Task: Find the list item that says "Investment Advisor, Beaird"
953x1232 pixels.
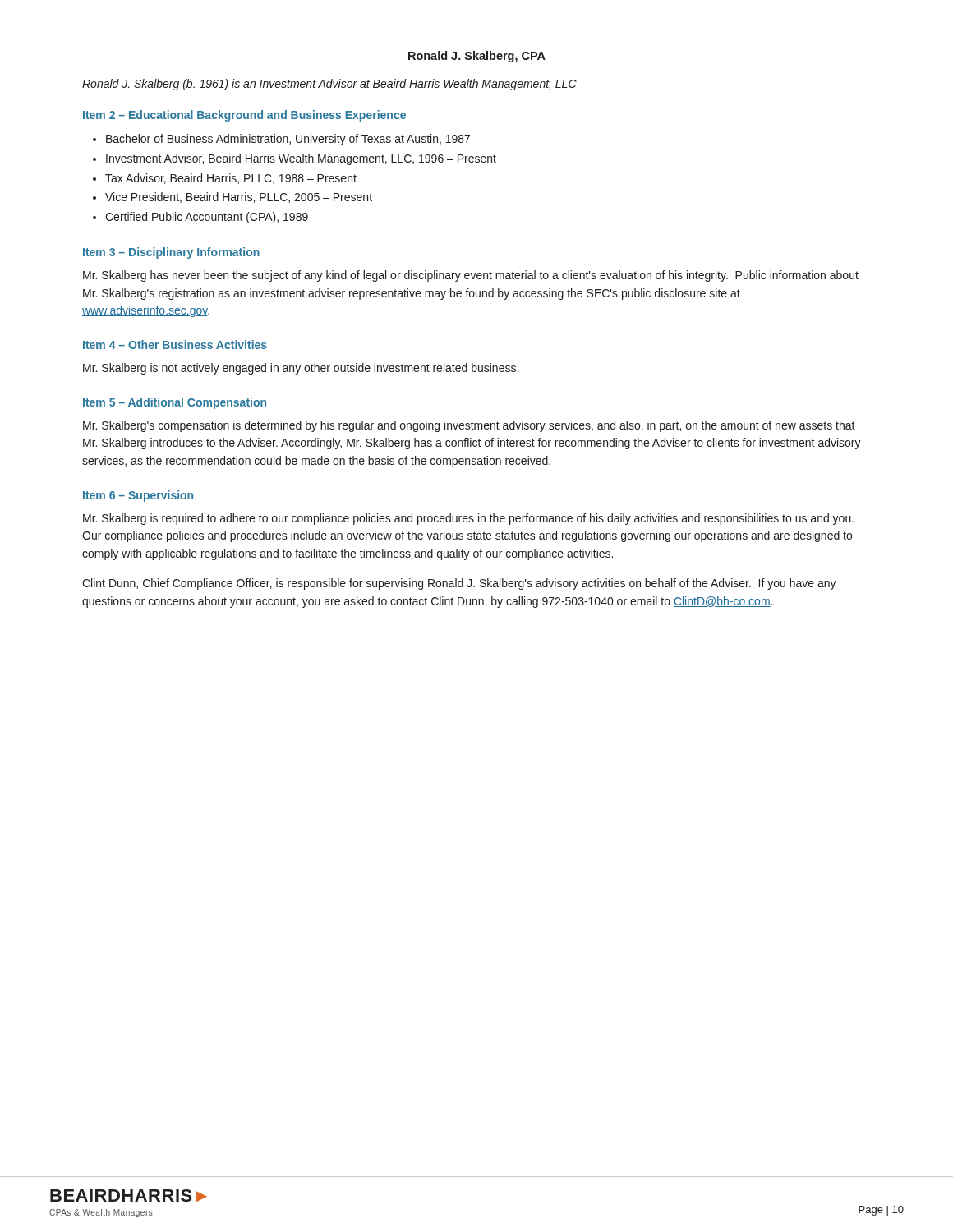Action: pyautogui.click(x=301, y=158)
